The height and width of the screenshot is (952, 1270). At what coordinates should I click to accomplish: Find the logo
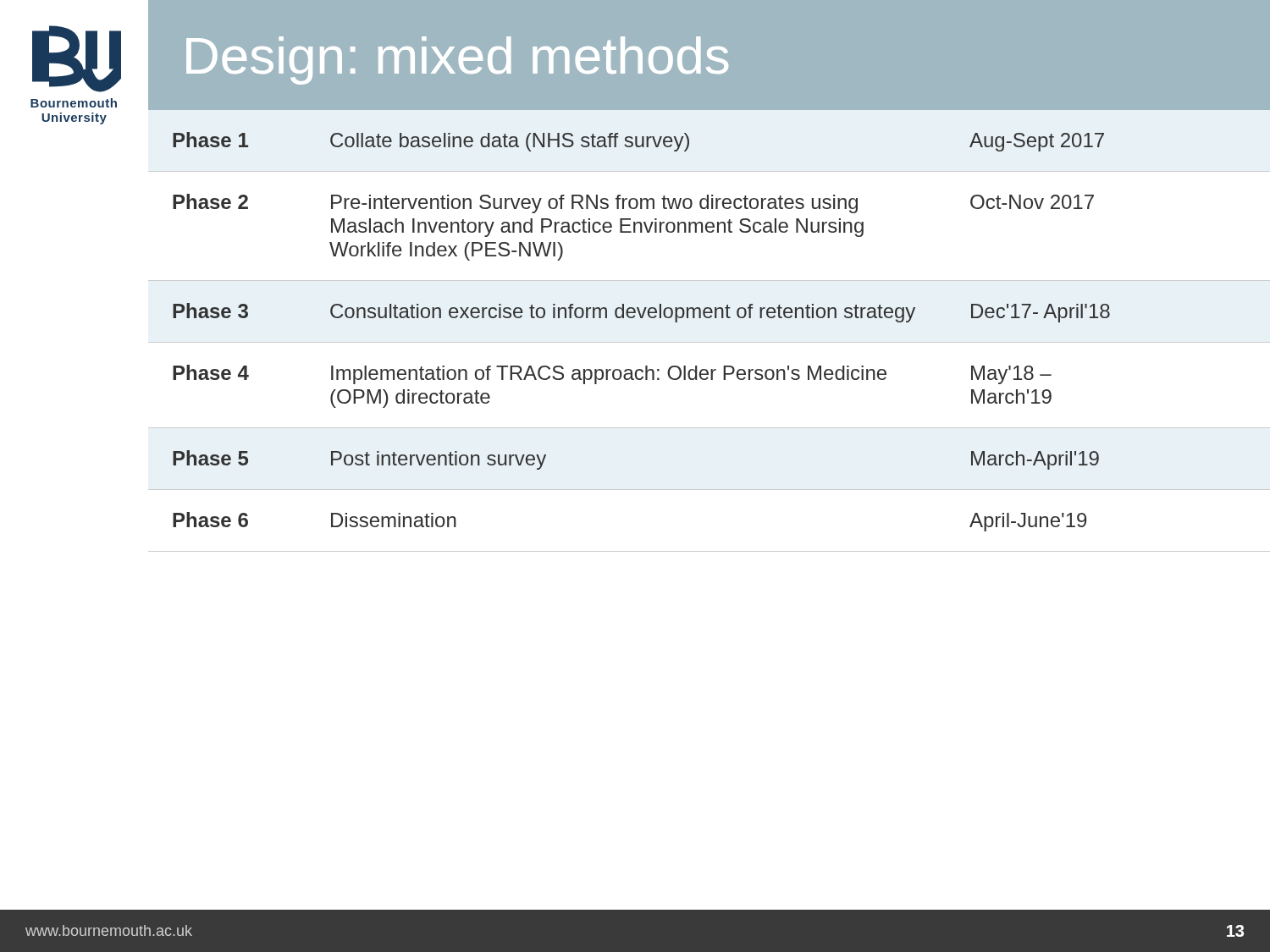click(x=74, y=74)
